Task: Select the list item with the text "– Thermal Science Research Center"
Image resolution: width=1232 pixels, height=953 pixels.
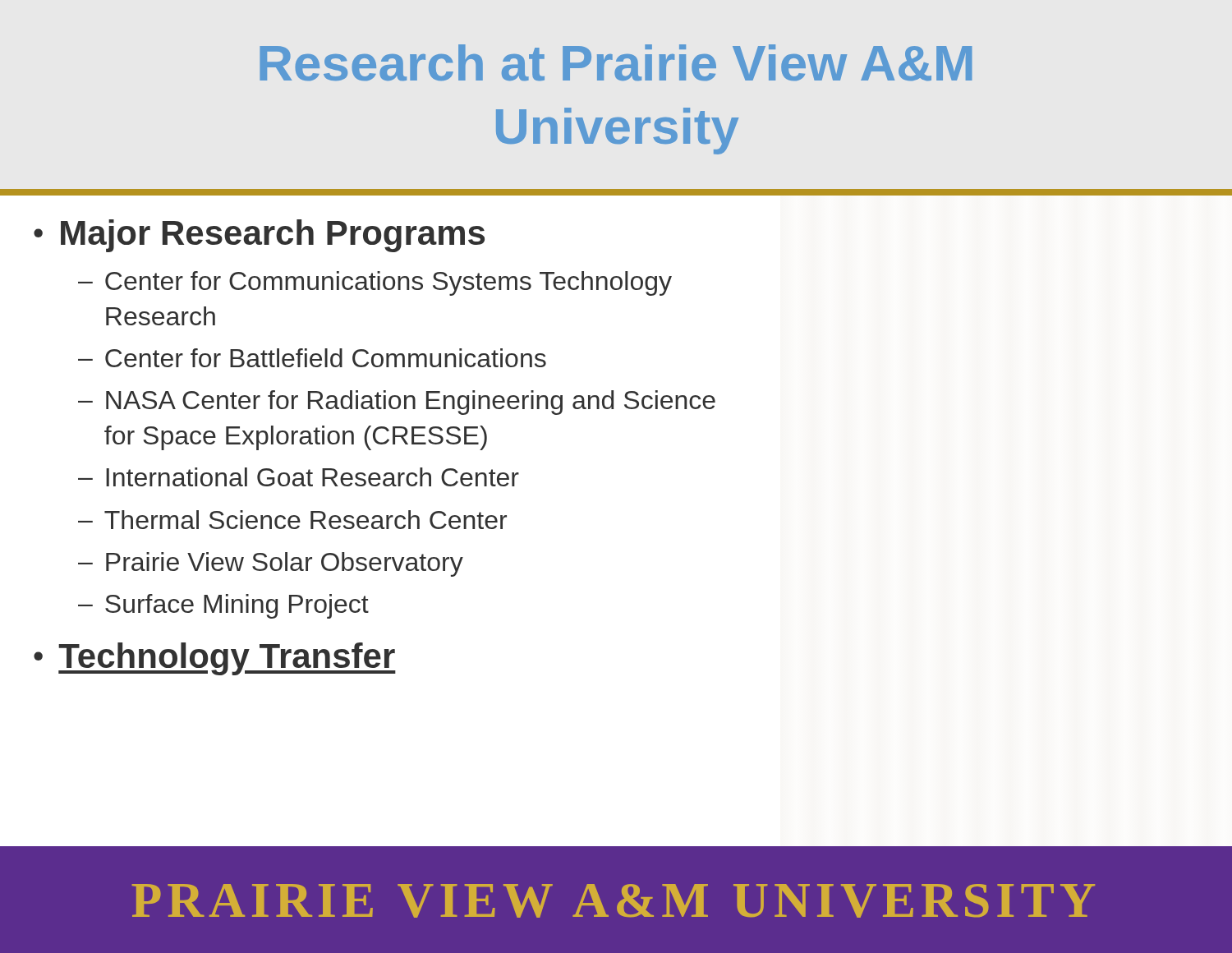Action: [293, 520]
